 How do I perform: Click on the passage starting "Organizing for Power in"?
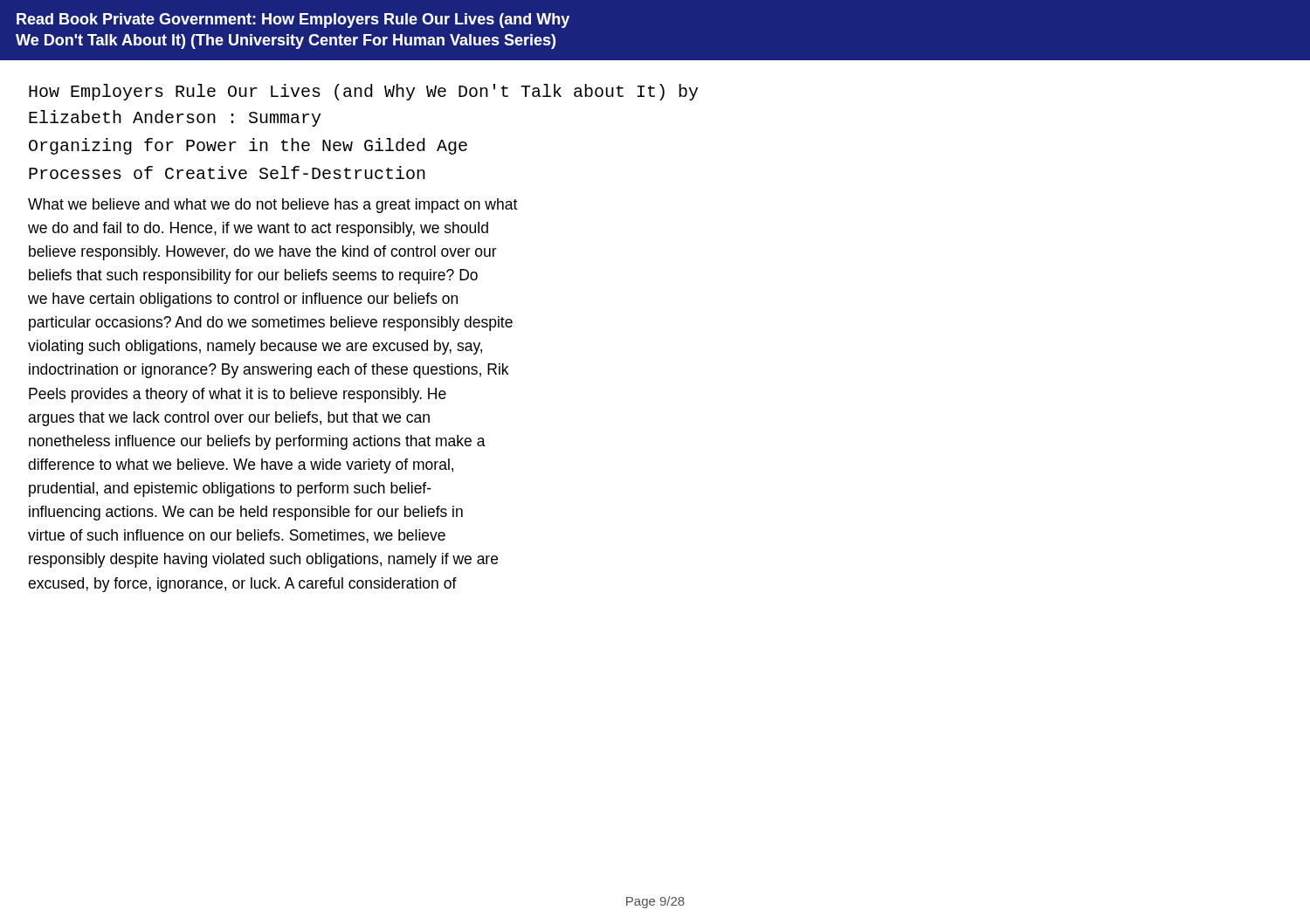click(x=248, y=146)
